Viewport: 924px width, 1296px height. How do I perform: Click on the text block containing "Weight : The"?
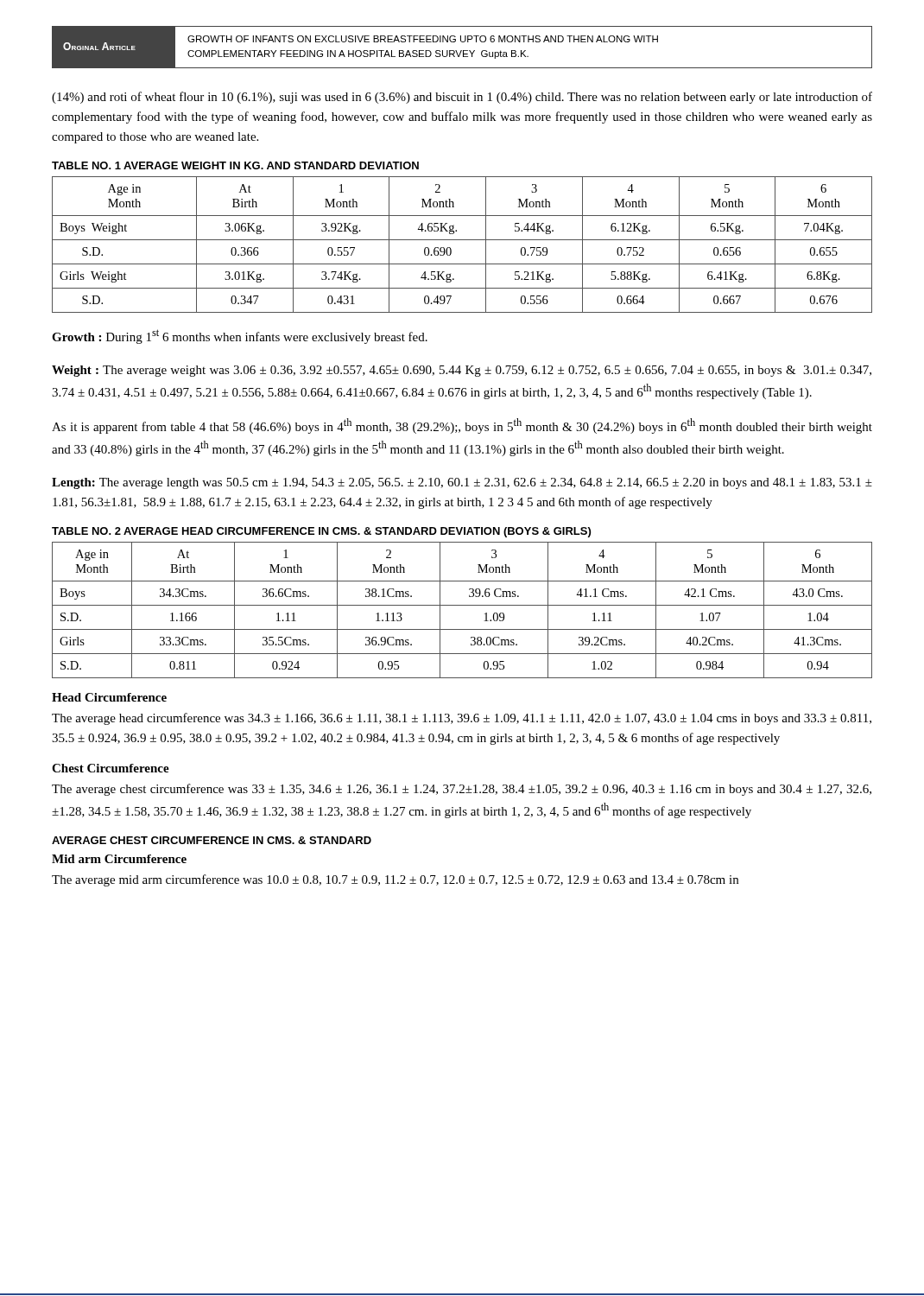coord(462,381)
